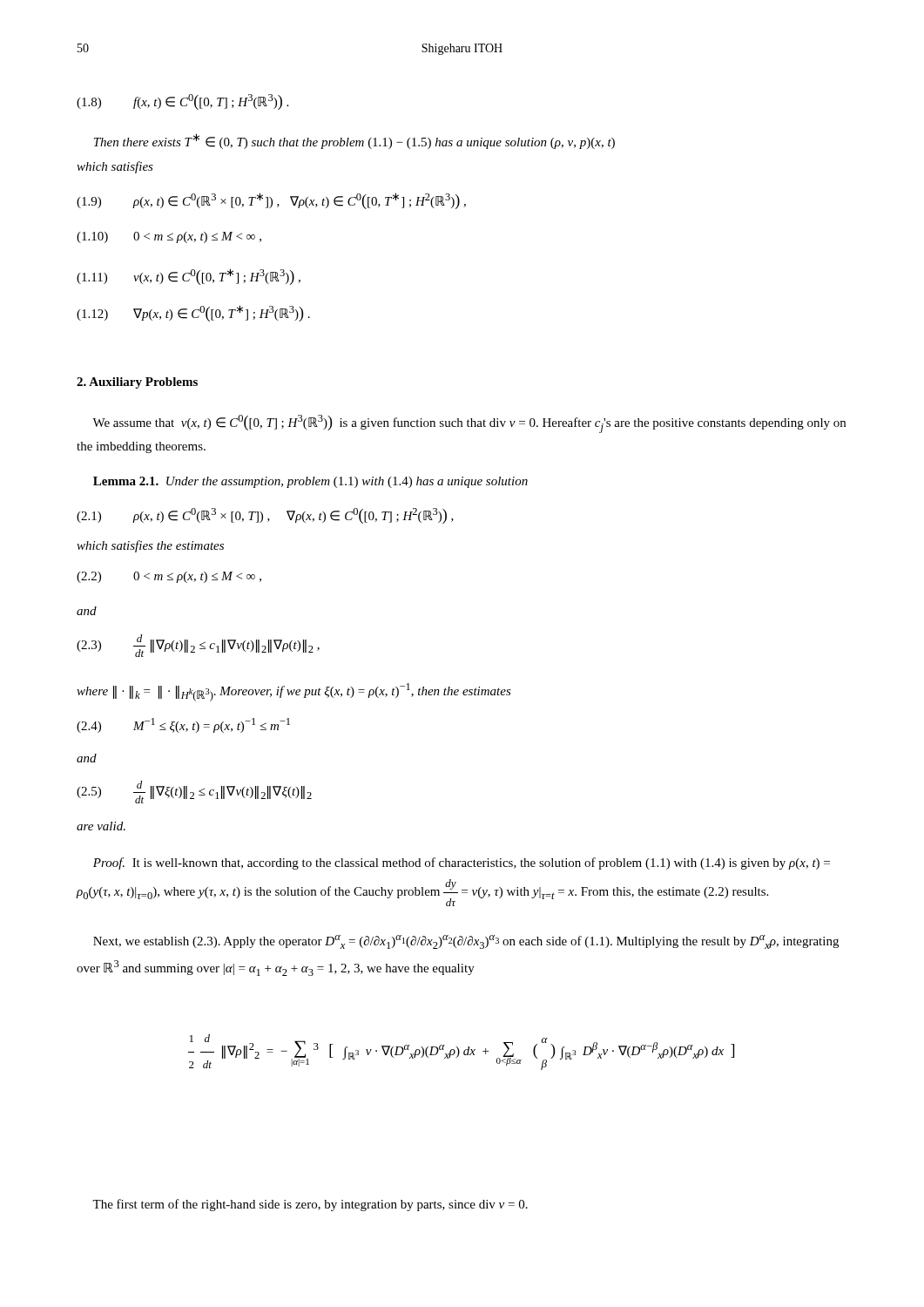Point to the region starting "Then there exists T∗ ∈ (0,"
This screenshot has height=1307, width=924.
point(346,140)
